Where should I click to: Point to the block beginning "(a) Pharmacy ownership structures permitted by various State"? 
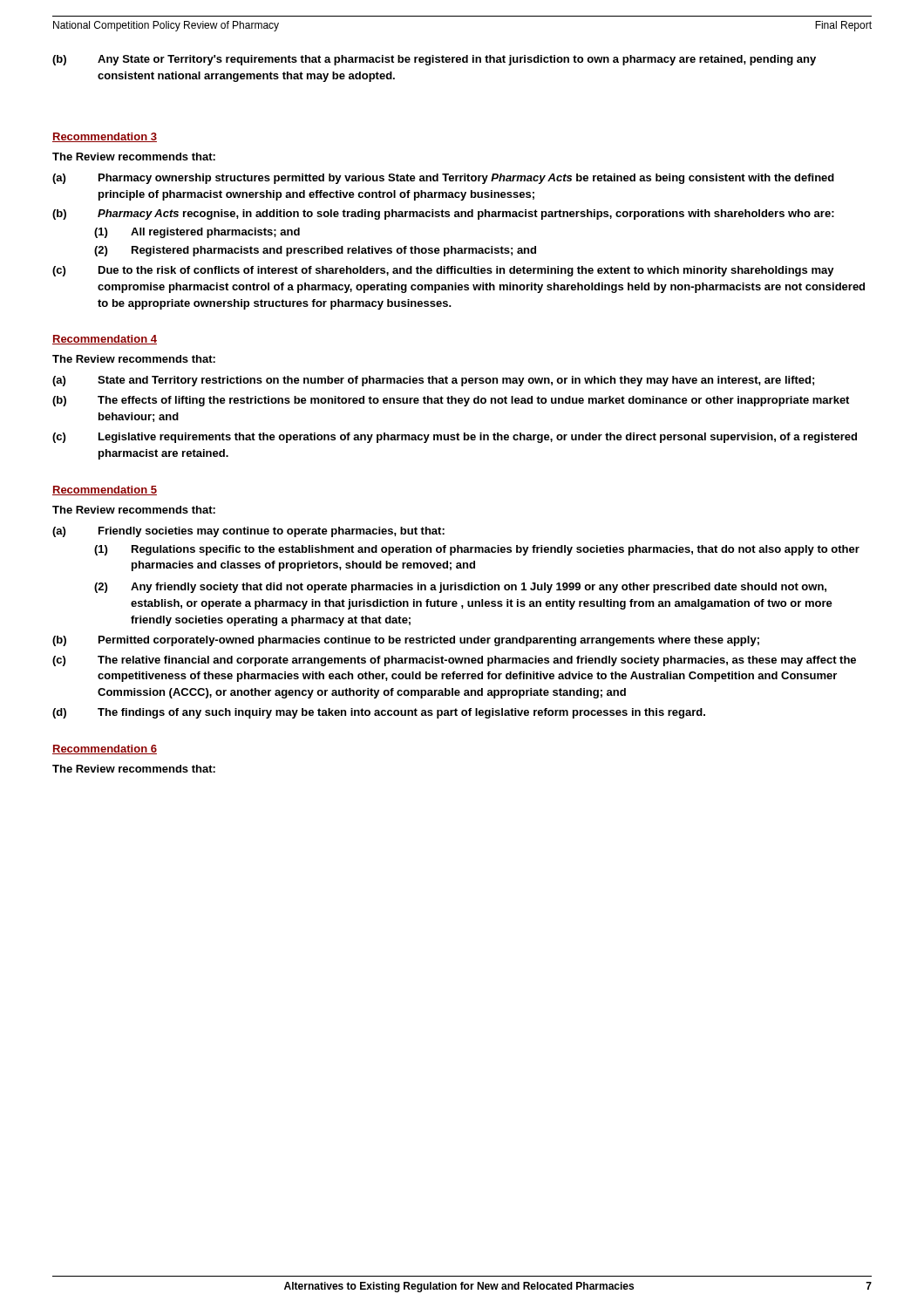(x=462, y=186)
